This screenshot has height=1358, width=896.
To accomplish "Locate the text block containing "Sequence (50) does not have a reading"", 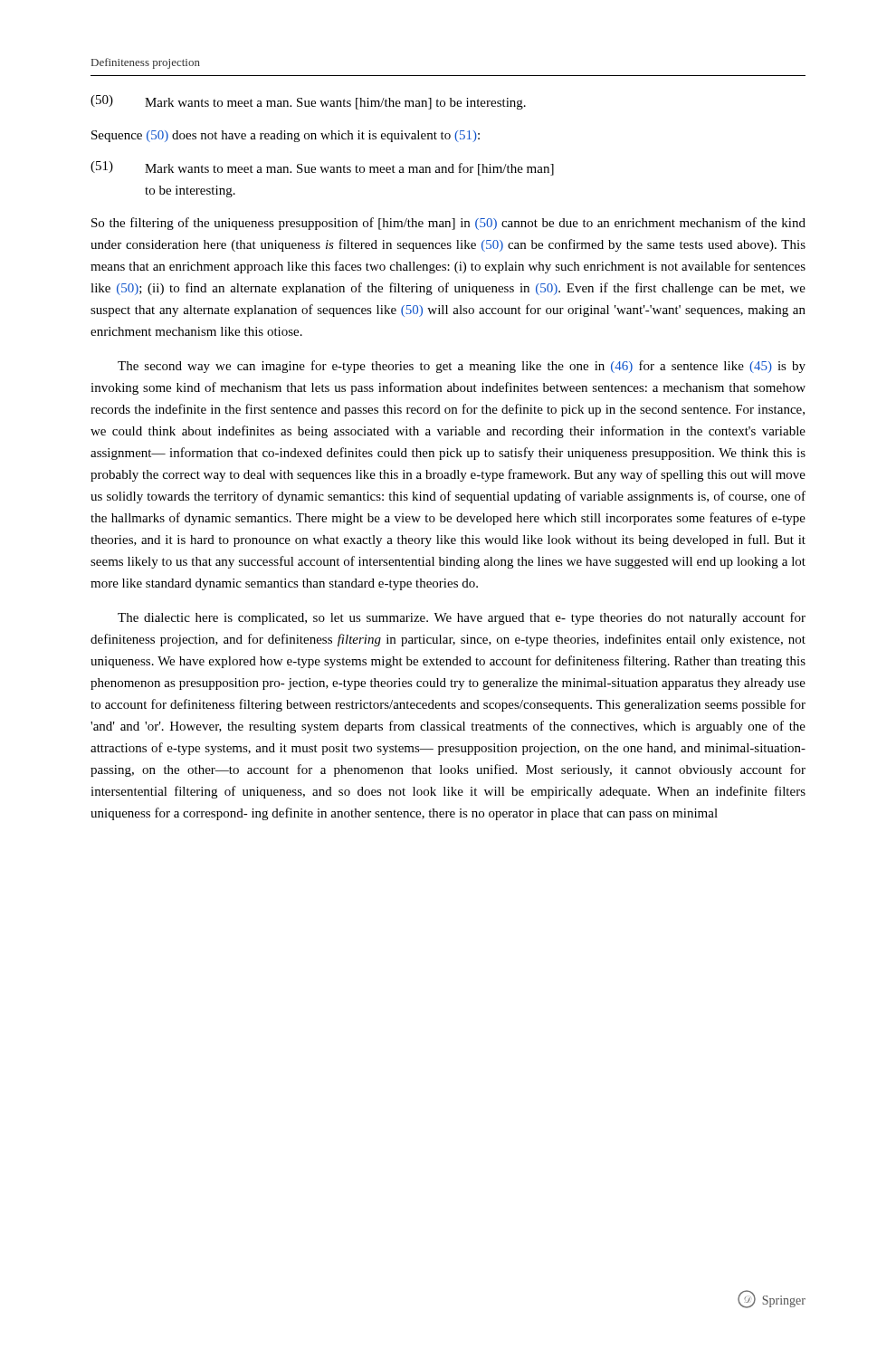I will [x=286, y=135].
